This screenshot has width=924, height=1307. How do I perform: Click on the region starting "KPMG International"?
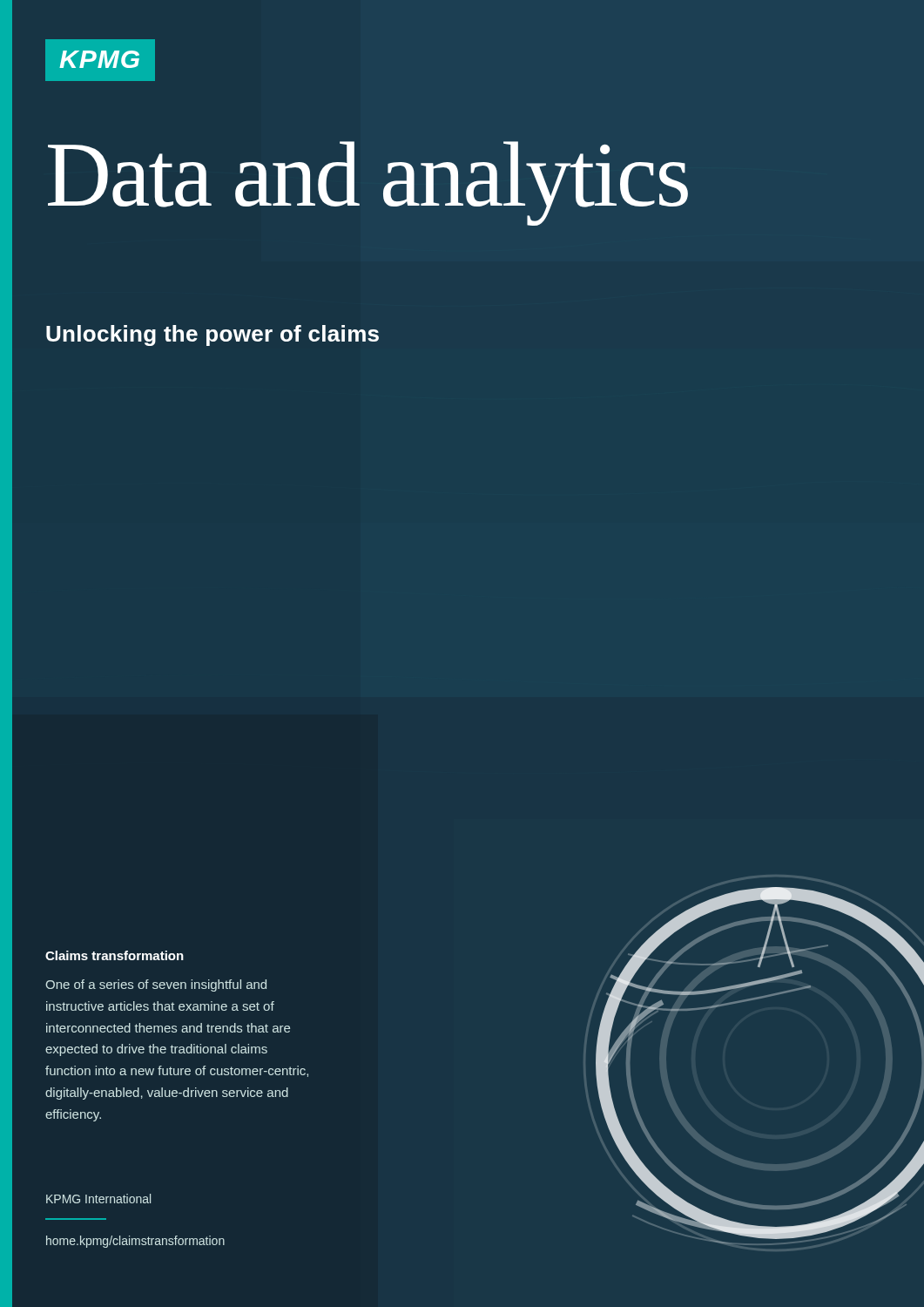[98, 1199]
